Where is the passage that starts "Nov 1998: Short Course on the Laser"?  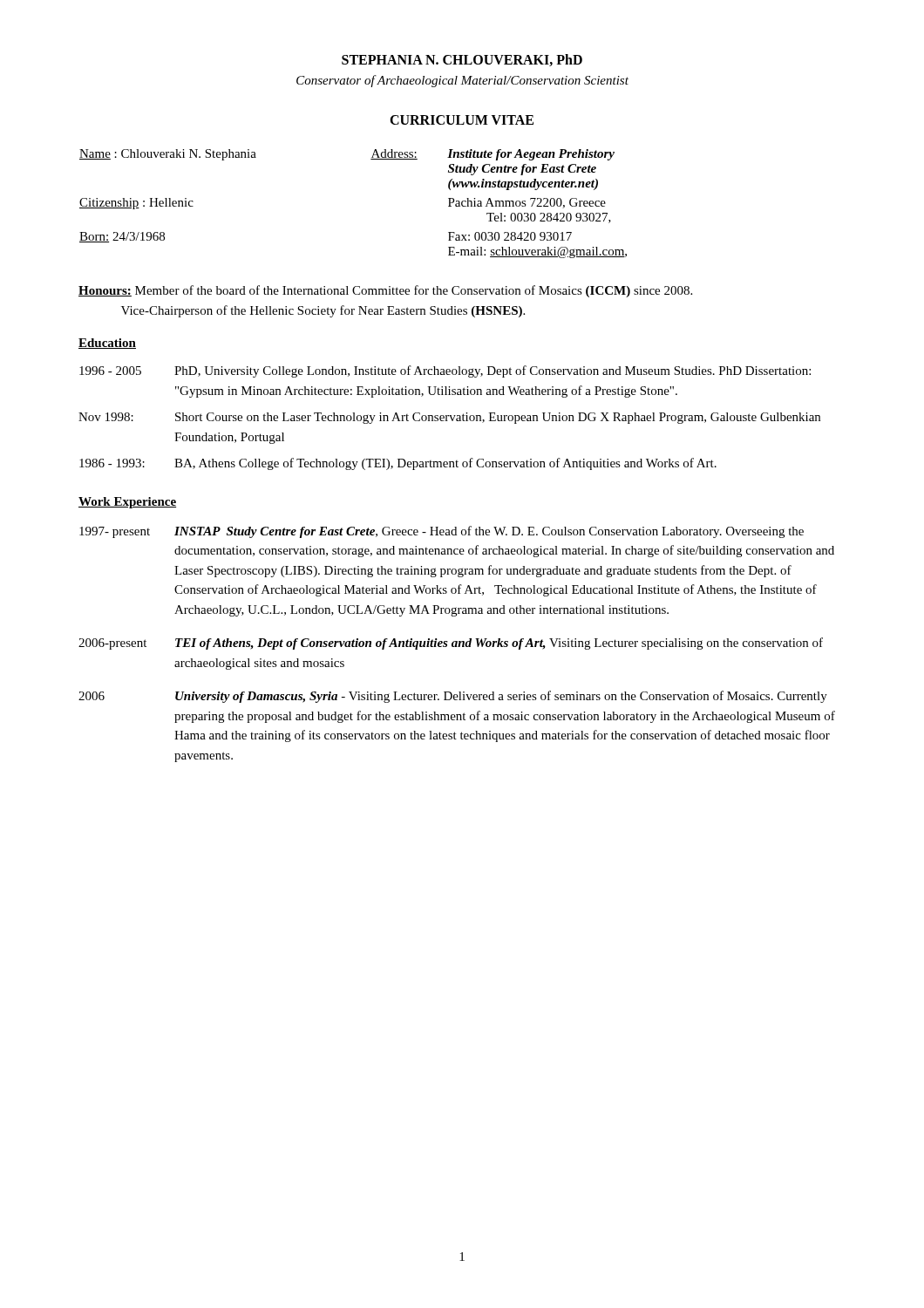tap(462, 427)
